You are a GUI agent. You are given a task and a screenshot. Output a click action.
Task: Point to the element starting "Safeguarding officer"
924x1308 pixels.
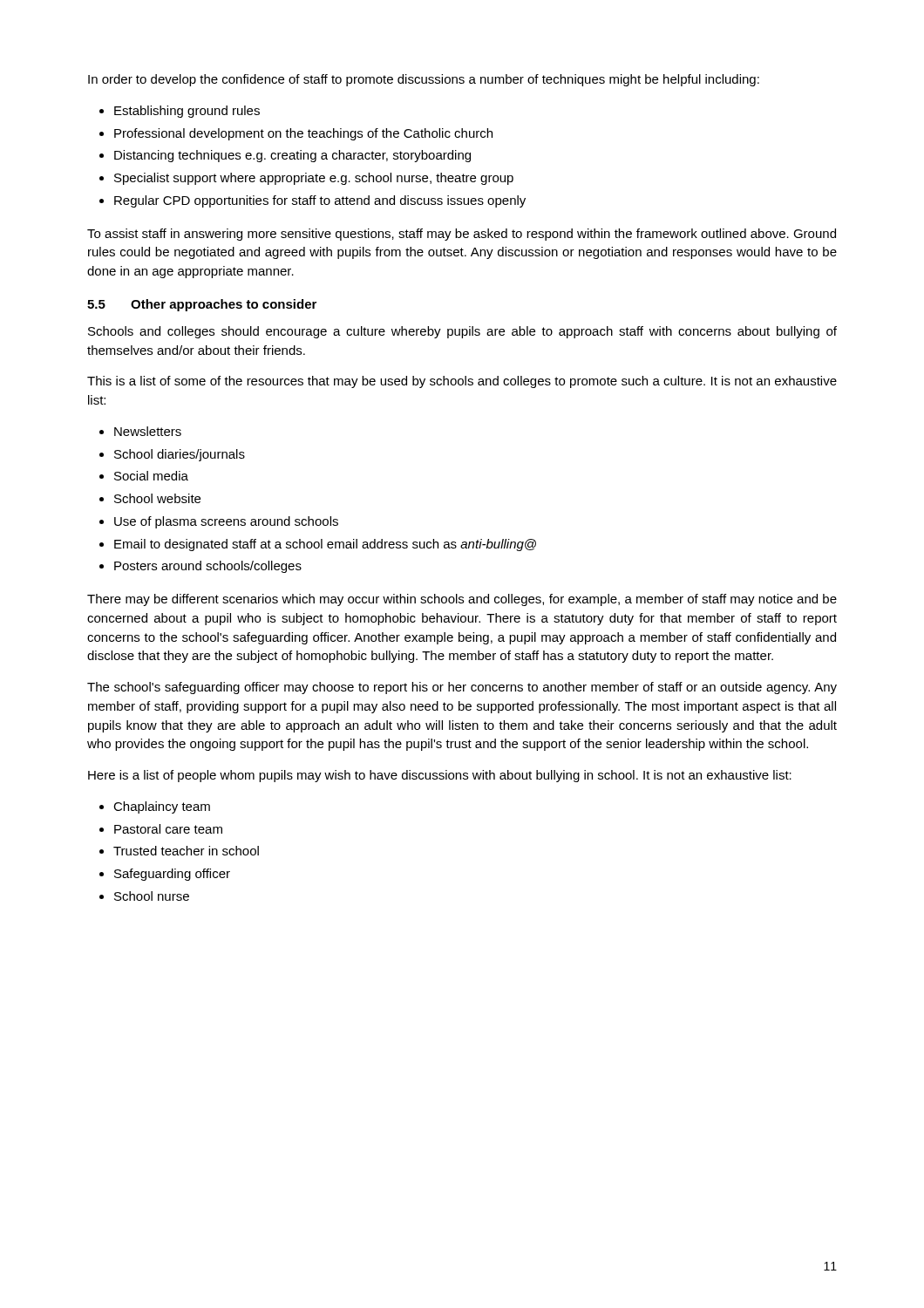[172, 875]
